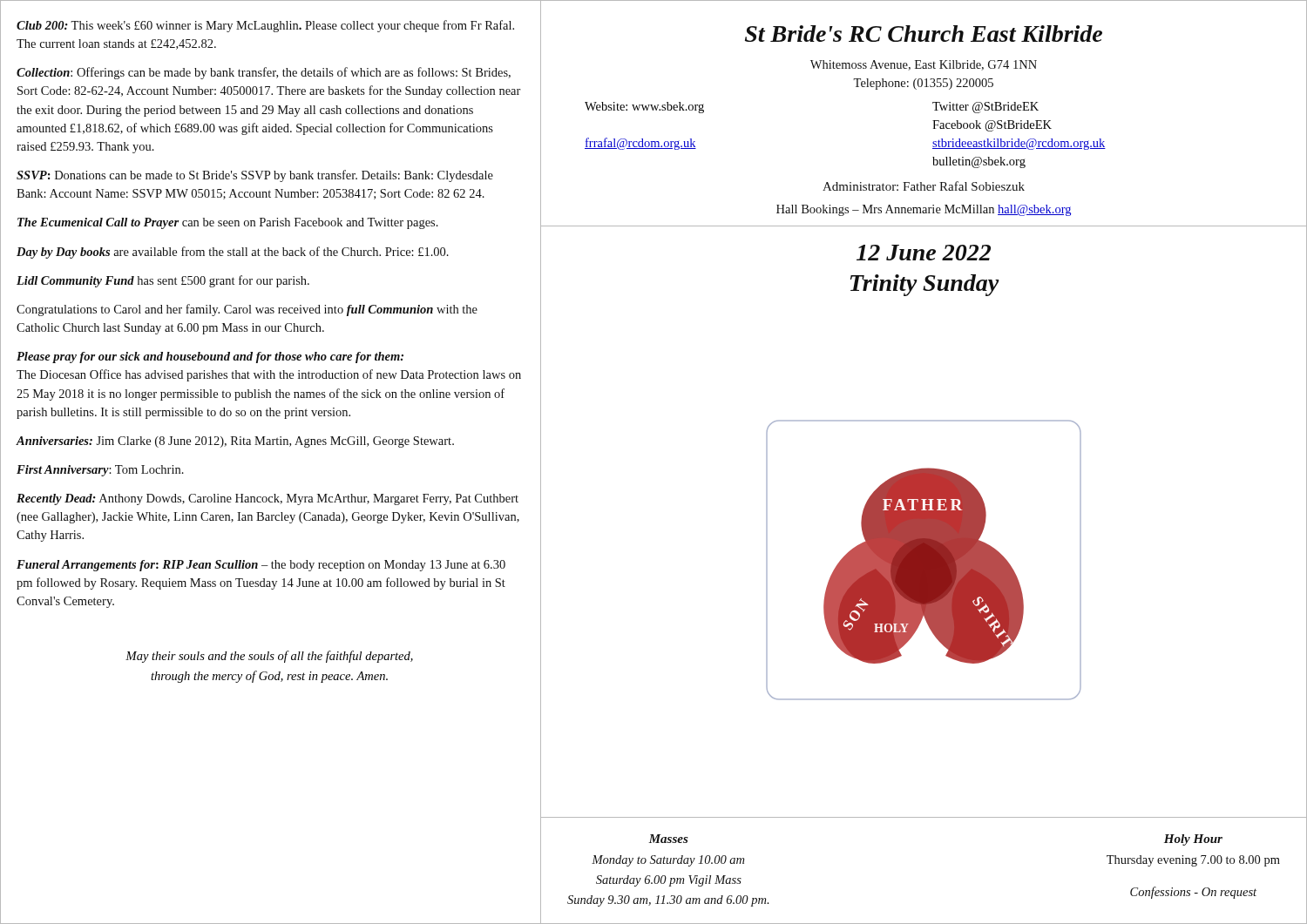Locate the text block containing "Club 200: This week's"
Screen dimensions: 924x1307
click(270, 35)
